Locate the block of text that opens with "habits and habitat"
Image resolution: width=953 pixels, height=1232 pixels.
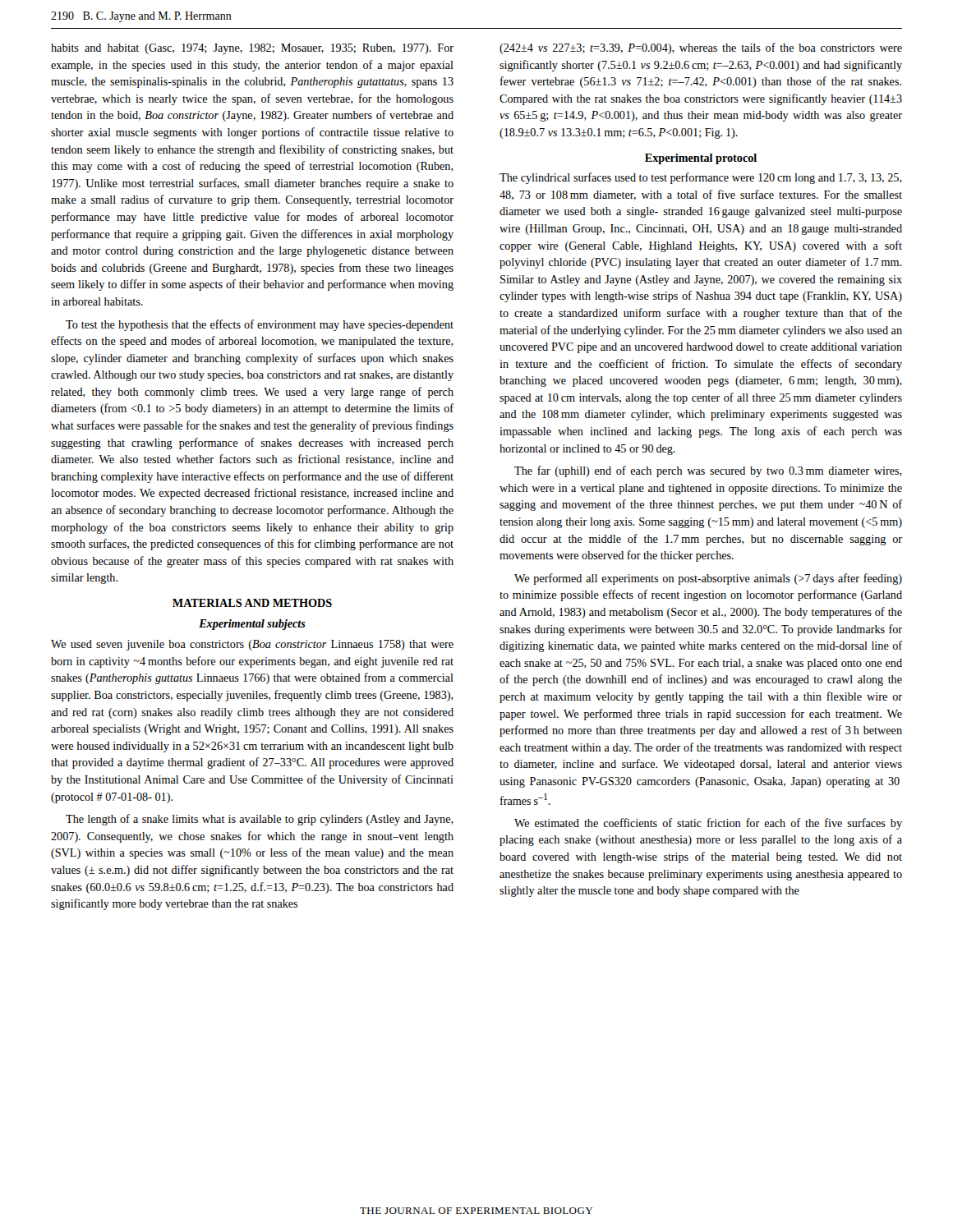[252, 175]
